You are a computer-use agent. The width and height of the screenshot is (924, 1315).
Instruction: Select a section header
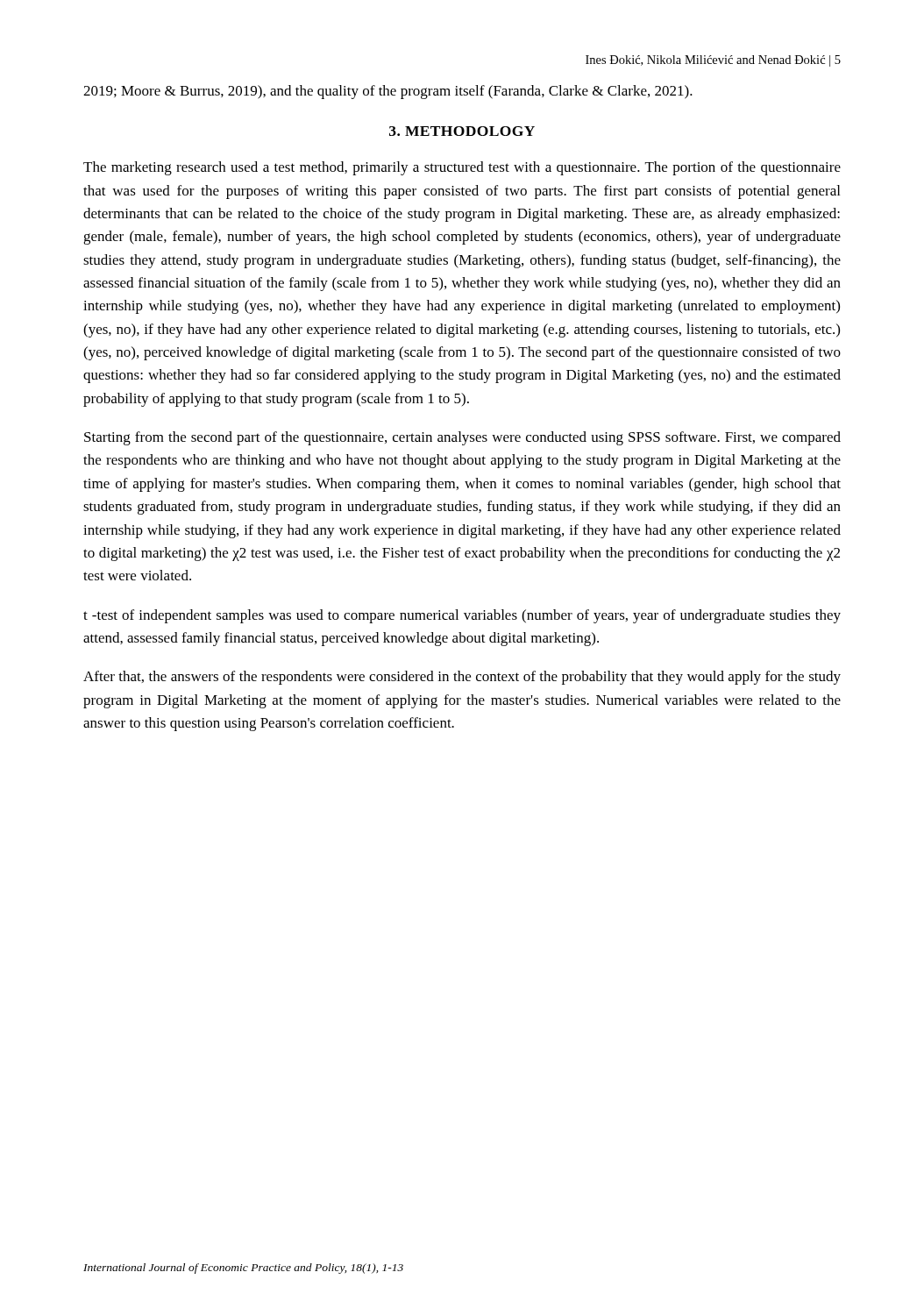[462, 131]
